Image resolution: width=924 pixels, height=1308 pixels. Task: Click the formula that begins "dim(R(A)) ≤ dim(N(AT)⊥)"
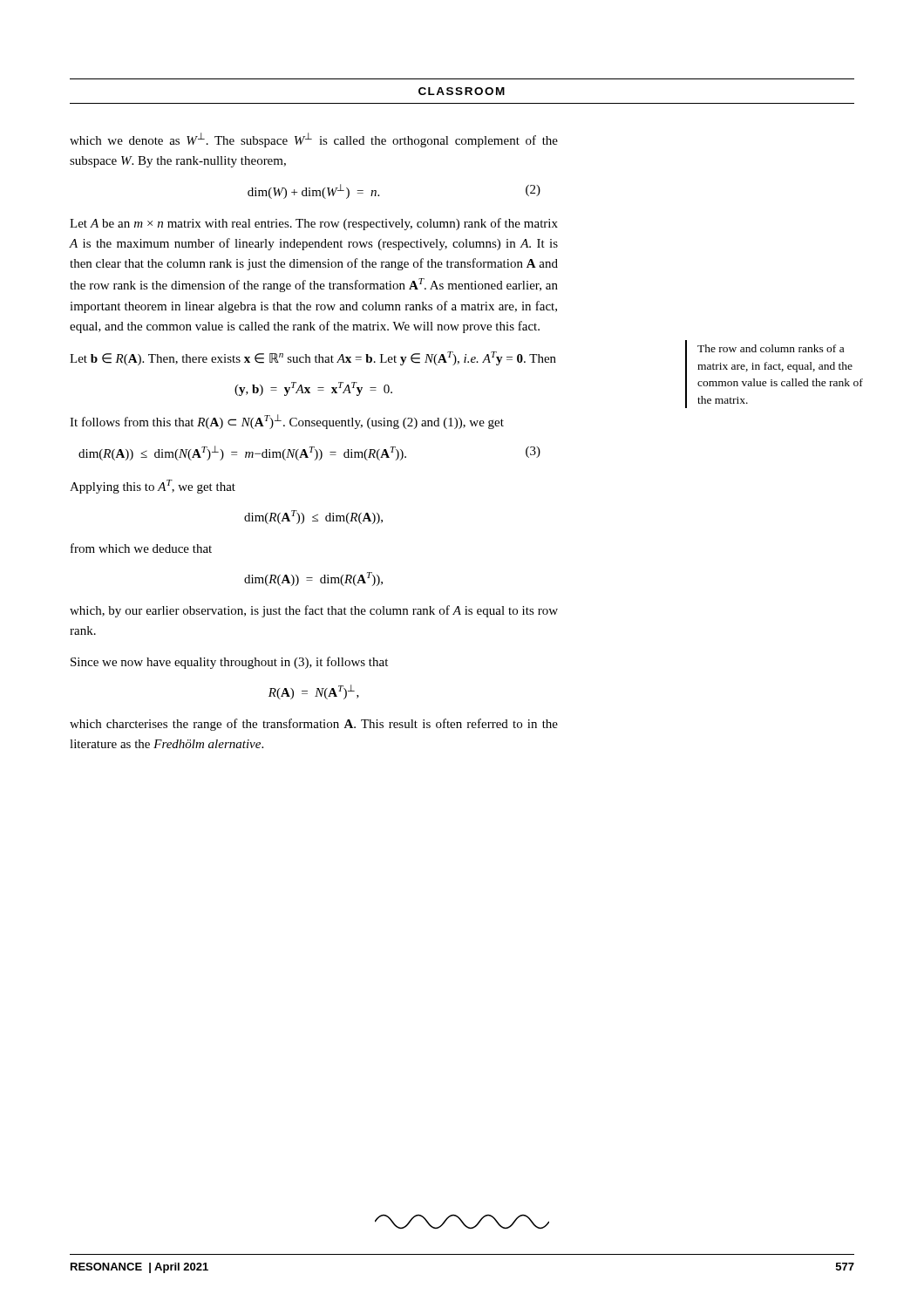309,452
